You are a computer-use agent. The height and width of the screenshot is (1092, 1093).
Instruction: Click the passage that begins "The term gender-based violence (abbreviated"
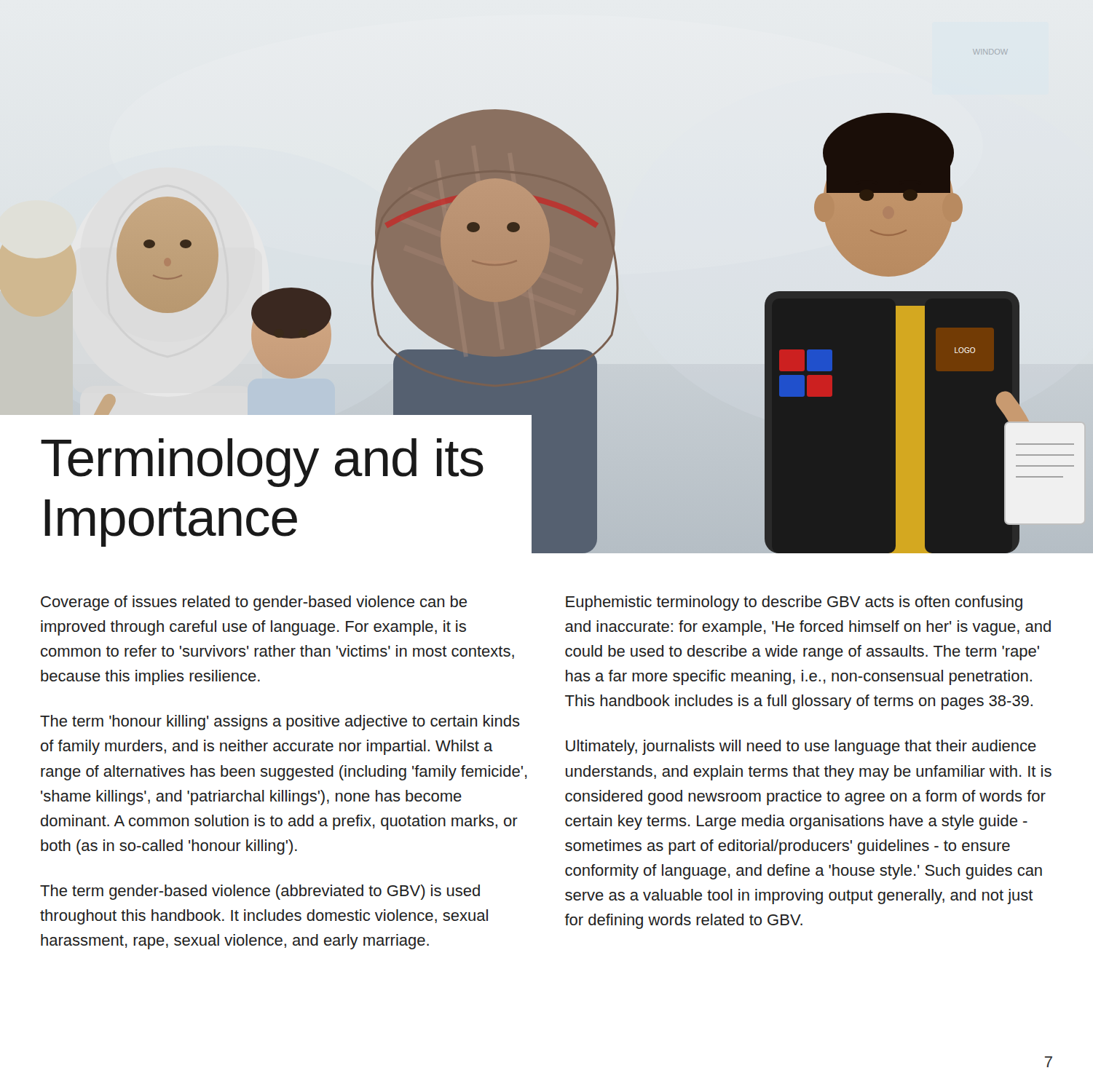(x=264, y=915)
